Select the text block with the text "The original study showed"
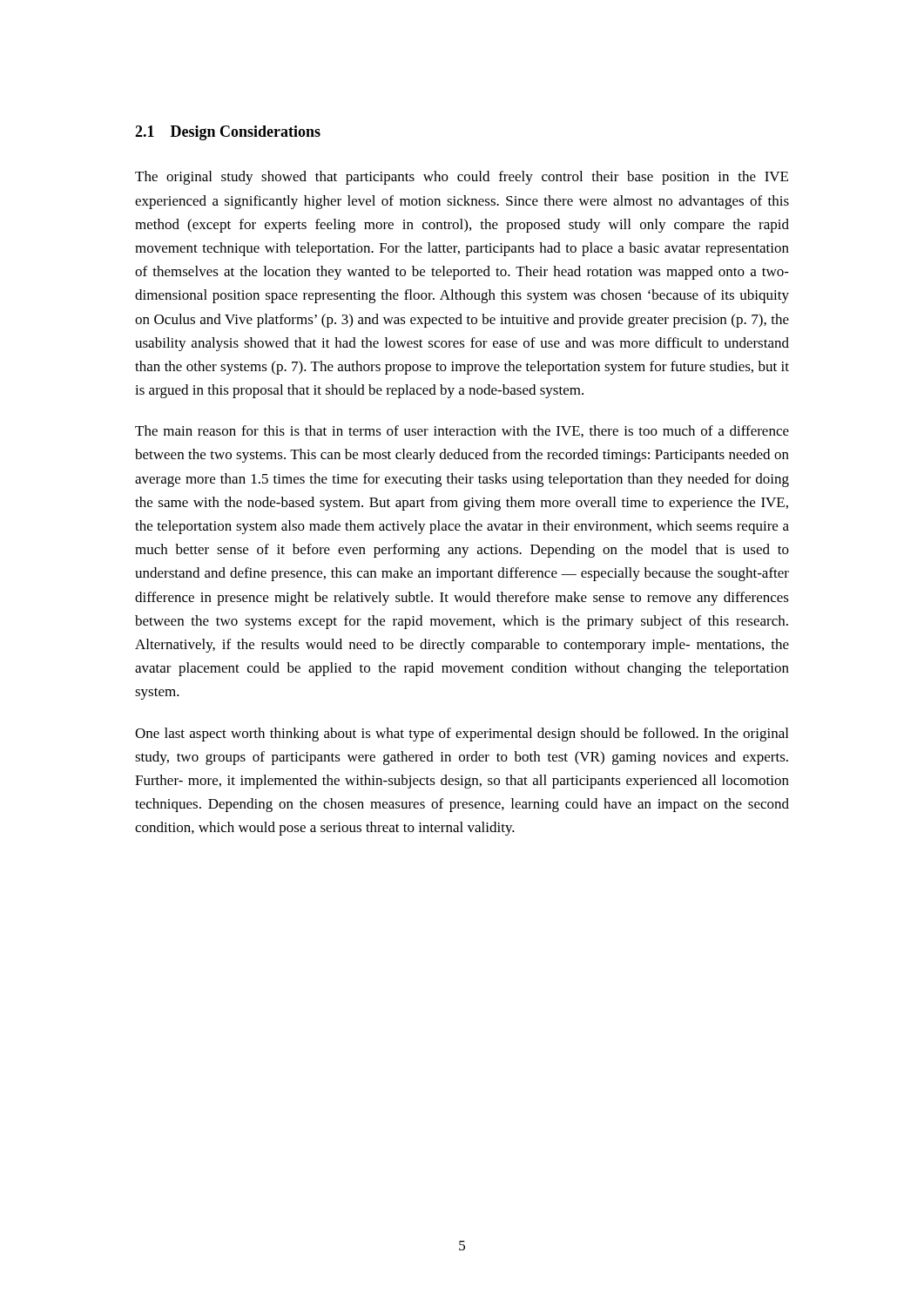924x1307 pixels. [x=462, y=283]
